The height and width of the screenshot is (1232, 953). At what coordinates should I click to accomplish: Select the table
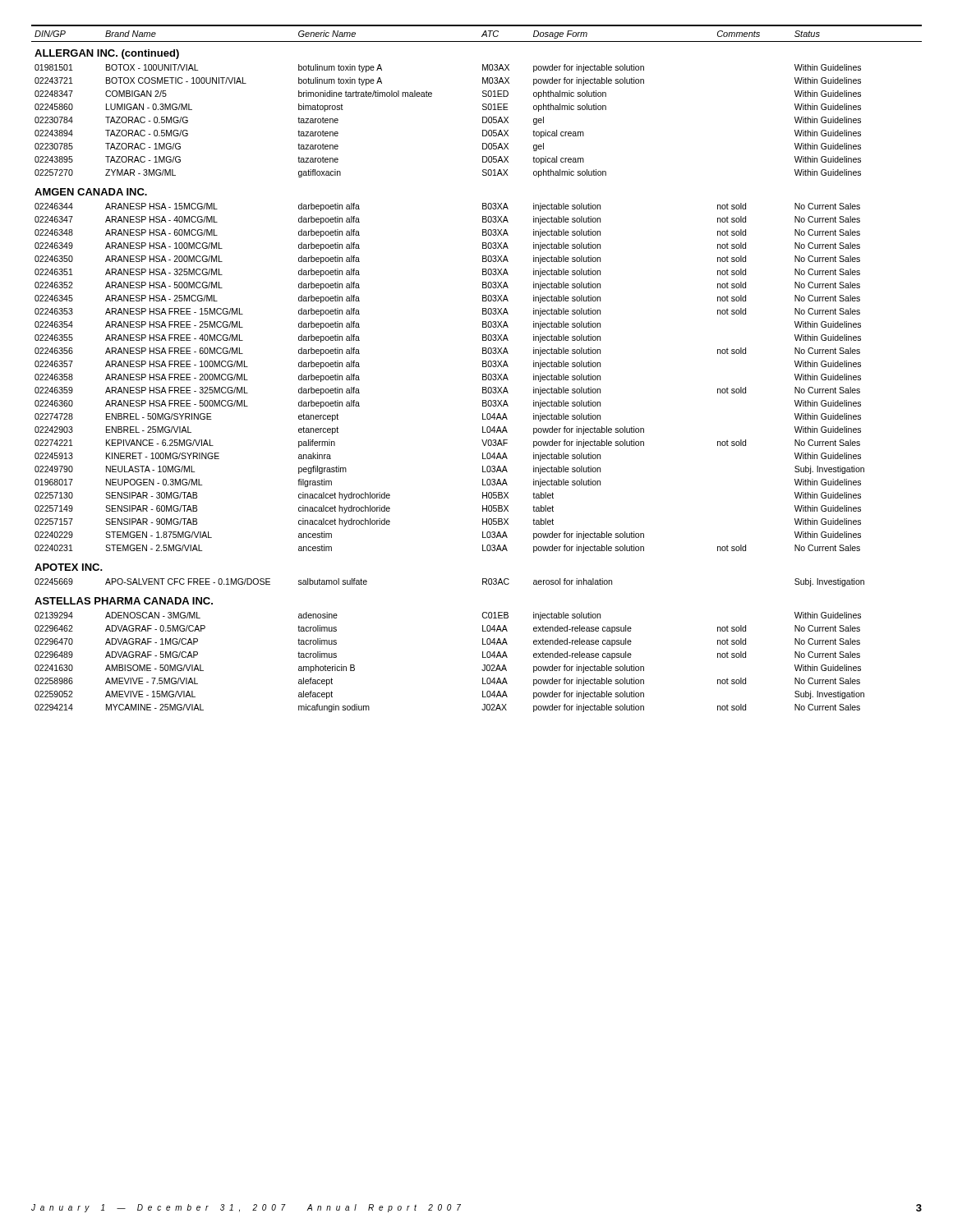pos(476,369)
